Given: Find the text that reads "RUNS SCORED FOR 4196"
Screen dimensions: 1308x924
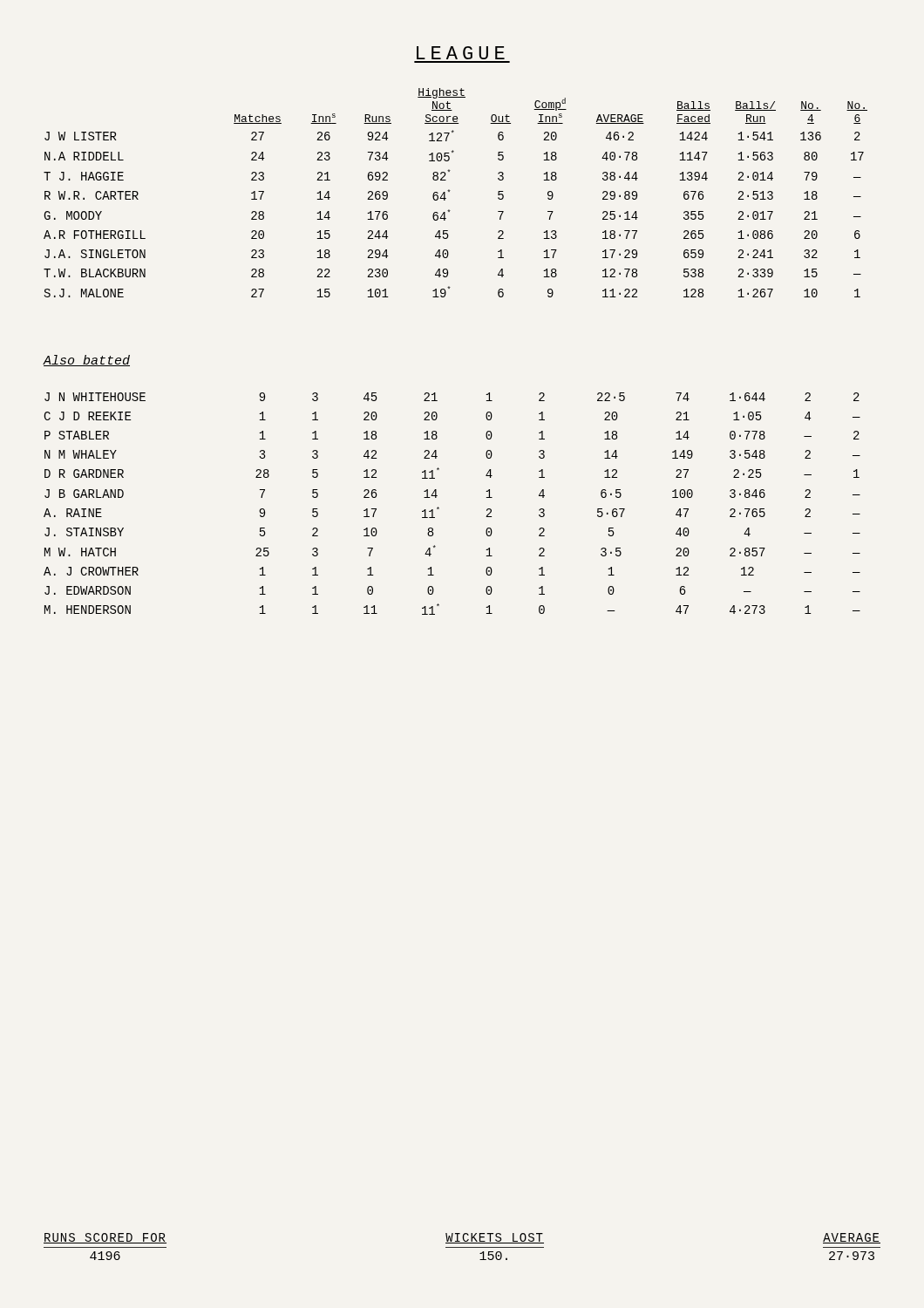Looking at the screenshot, I should pos(105,1248).
